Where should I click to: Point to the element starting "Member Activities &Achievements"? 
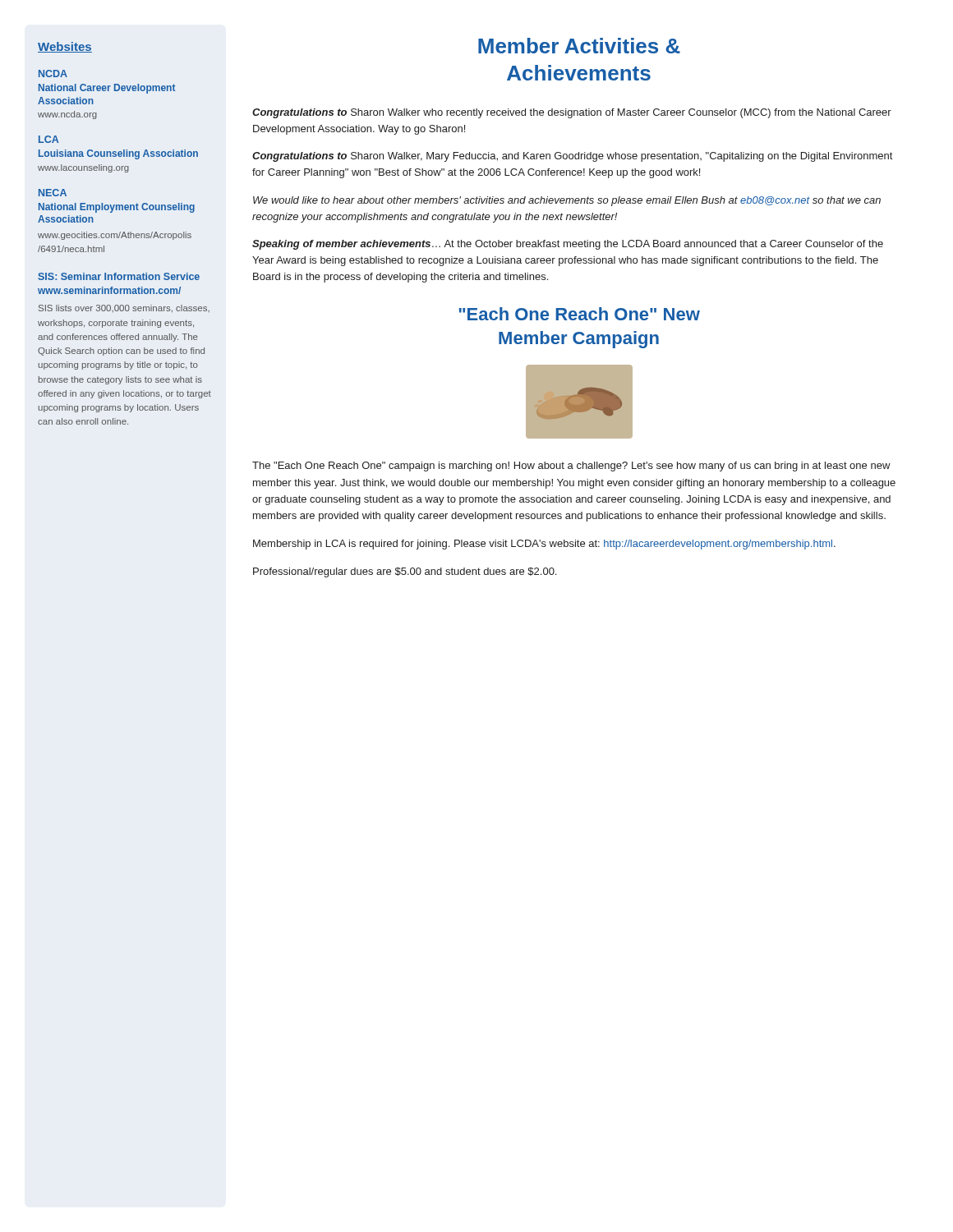pyautogui.click(x=579, y=59)
